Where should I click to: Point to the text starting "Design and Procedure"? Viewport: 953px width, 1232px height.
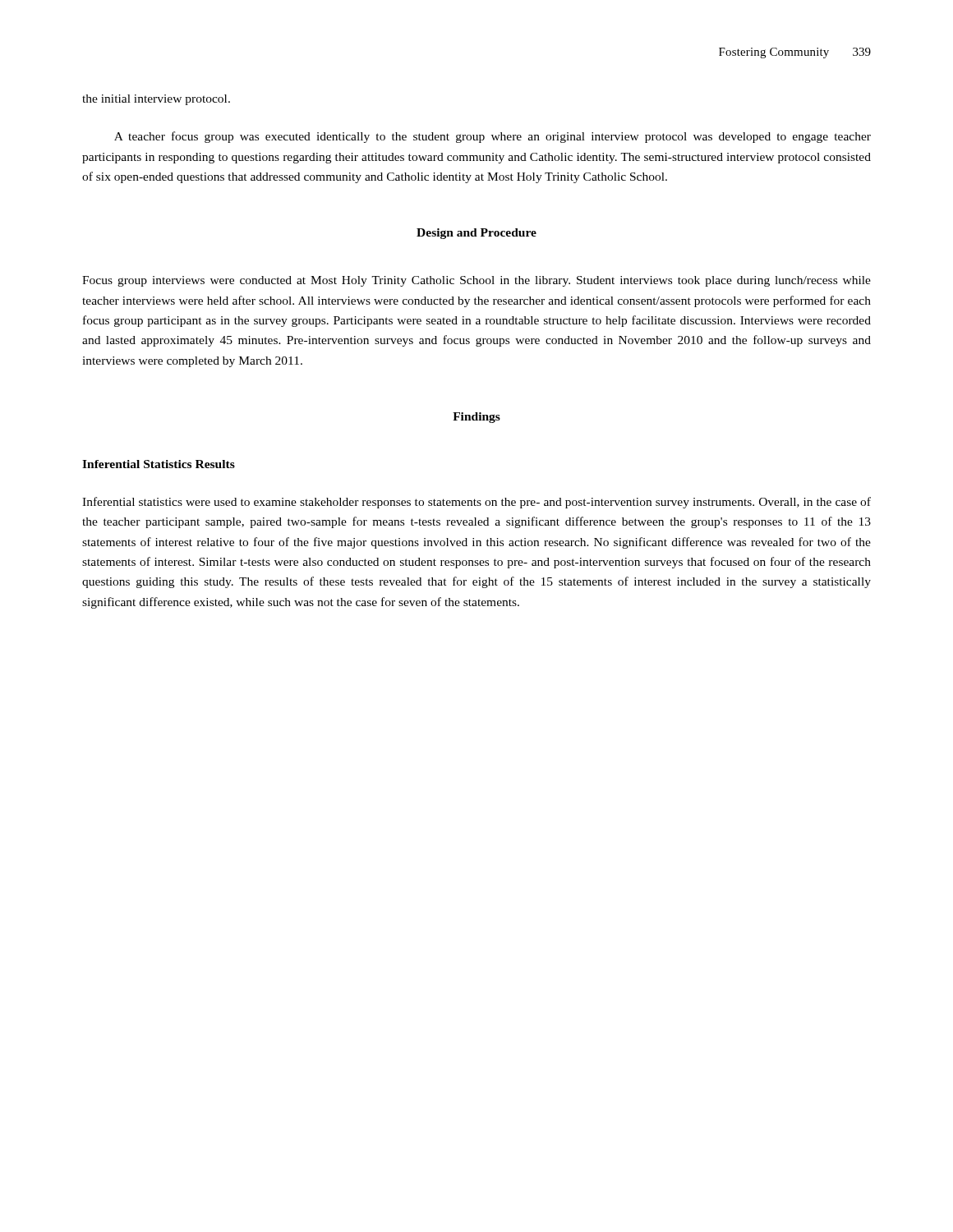point(476,232)
